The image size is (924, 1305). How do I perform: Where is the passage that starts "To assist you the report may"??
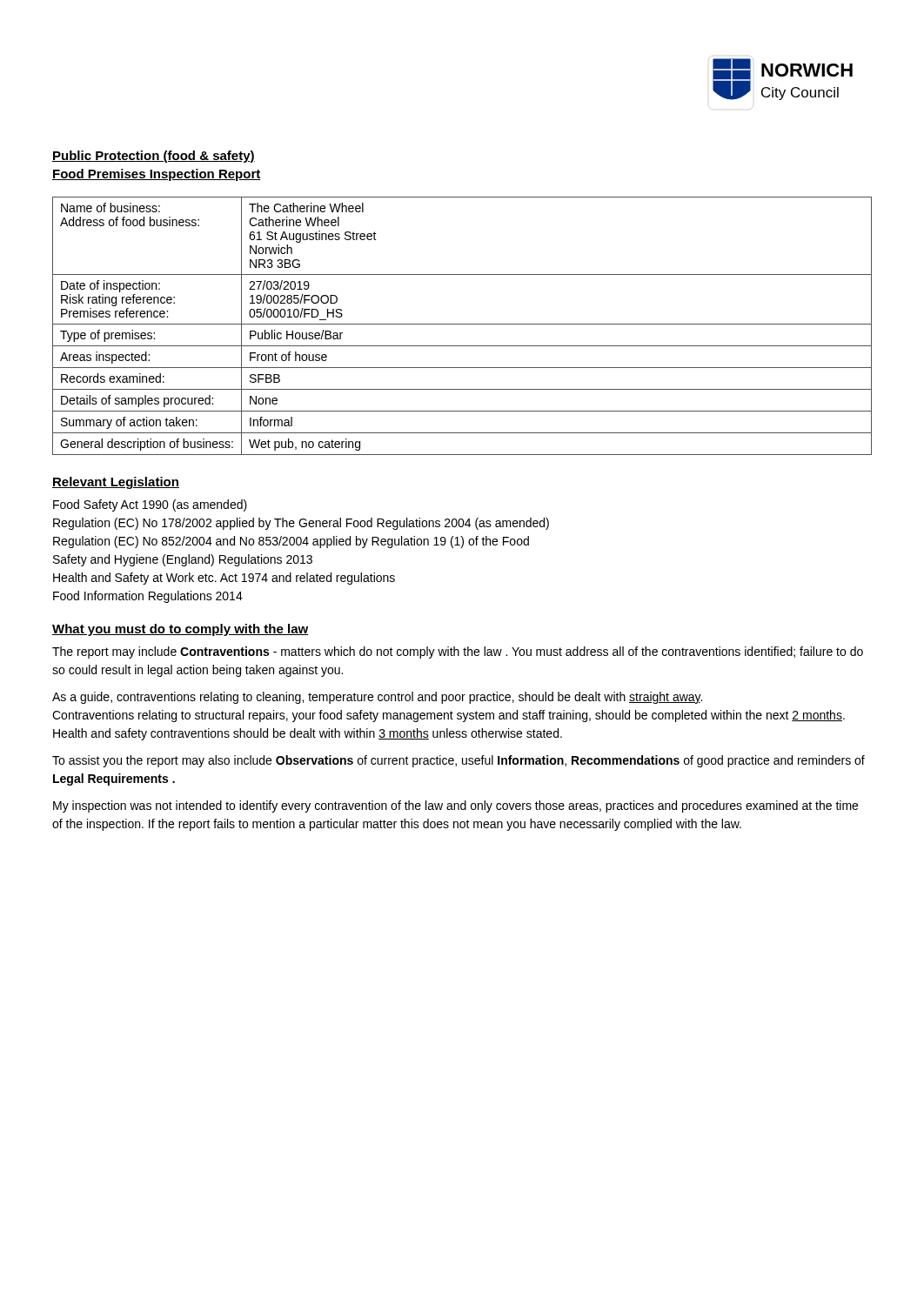click(458, 769)
